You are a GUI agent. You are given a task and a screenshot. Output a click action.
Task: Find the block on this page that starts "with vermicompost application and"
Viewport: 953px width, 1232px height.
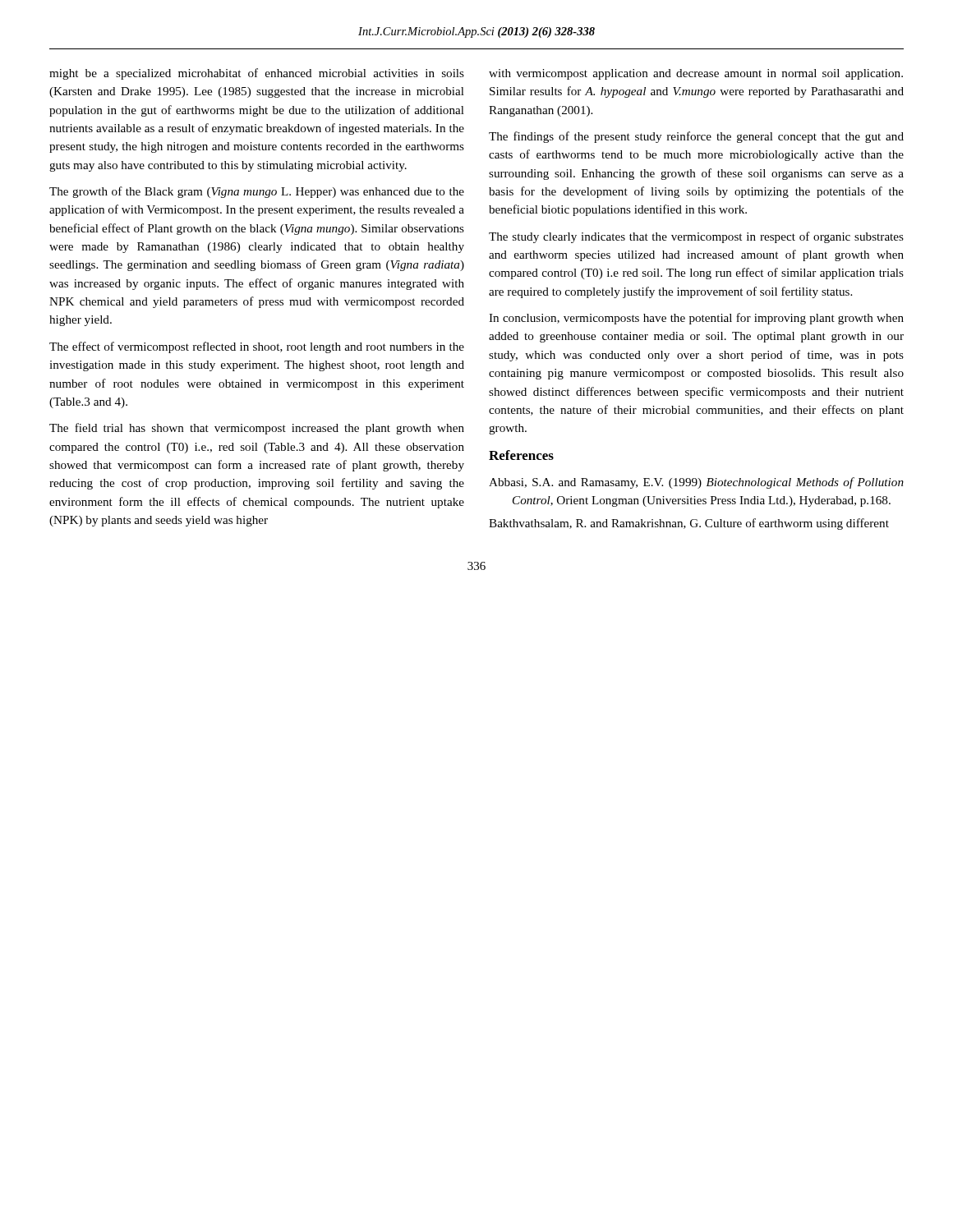[696, 92]
